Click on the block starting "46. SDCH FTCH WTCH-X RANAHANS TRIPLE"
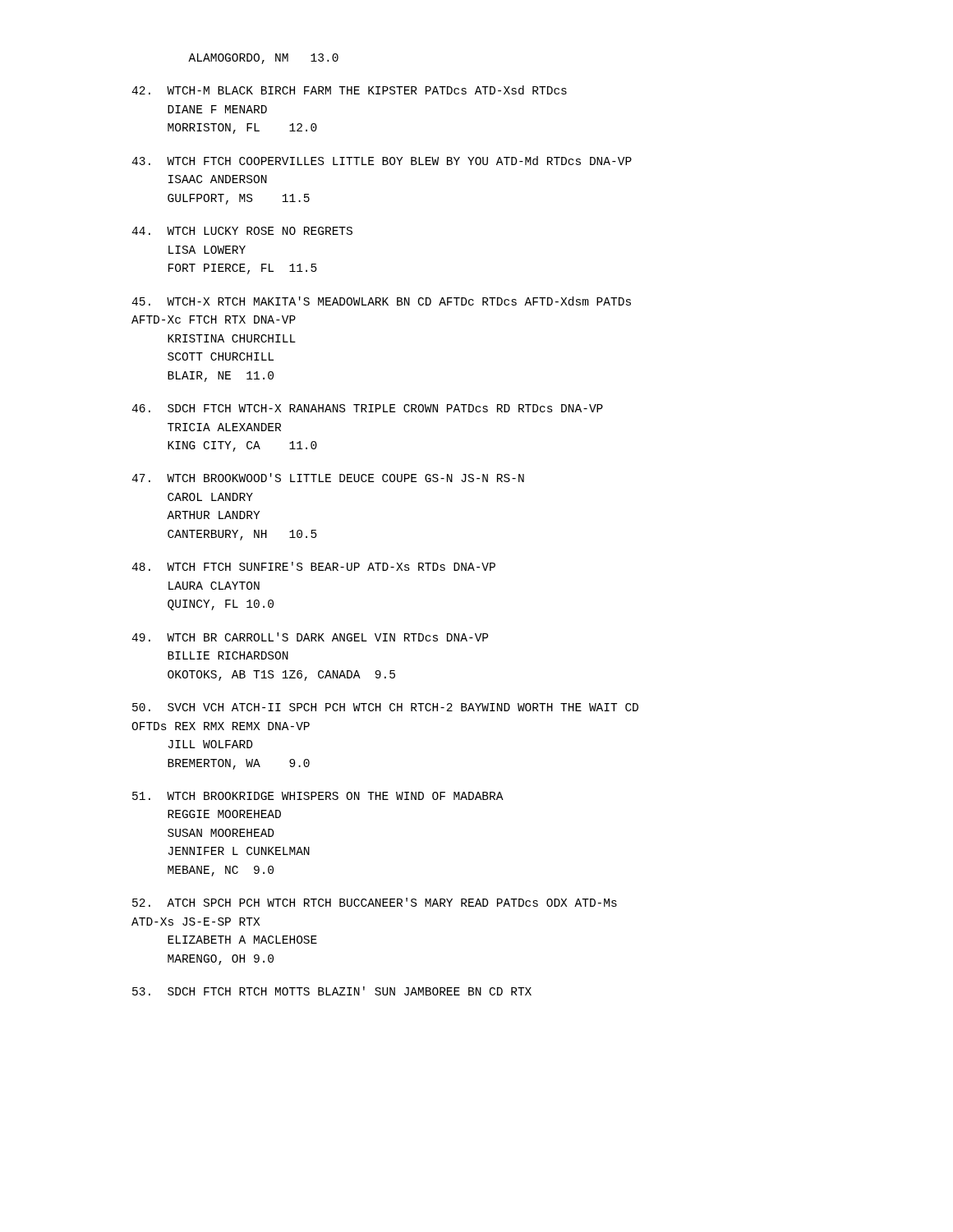This screenshot has width=953, height=1232. (x=367, y=408)
